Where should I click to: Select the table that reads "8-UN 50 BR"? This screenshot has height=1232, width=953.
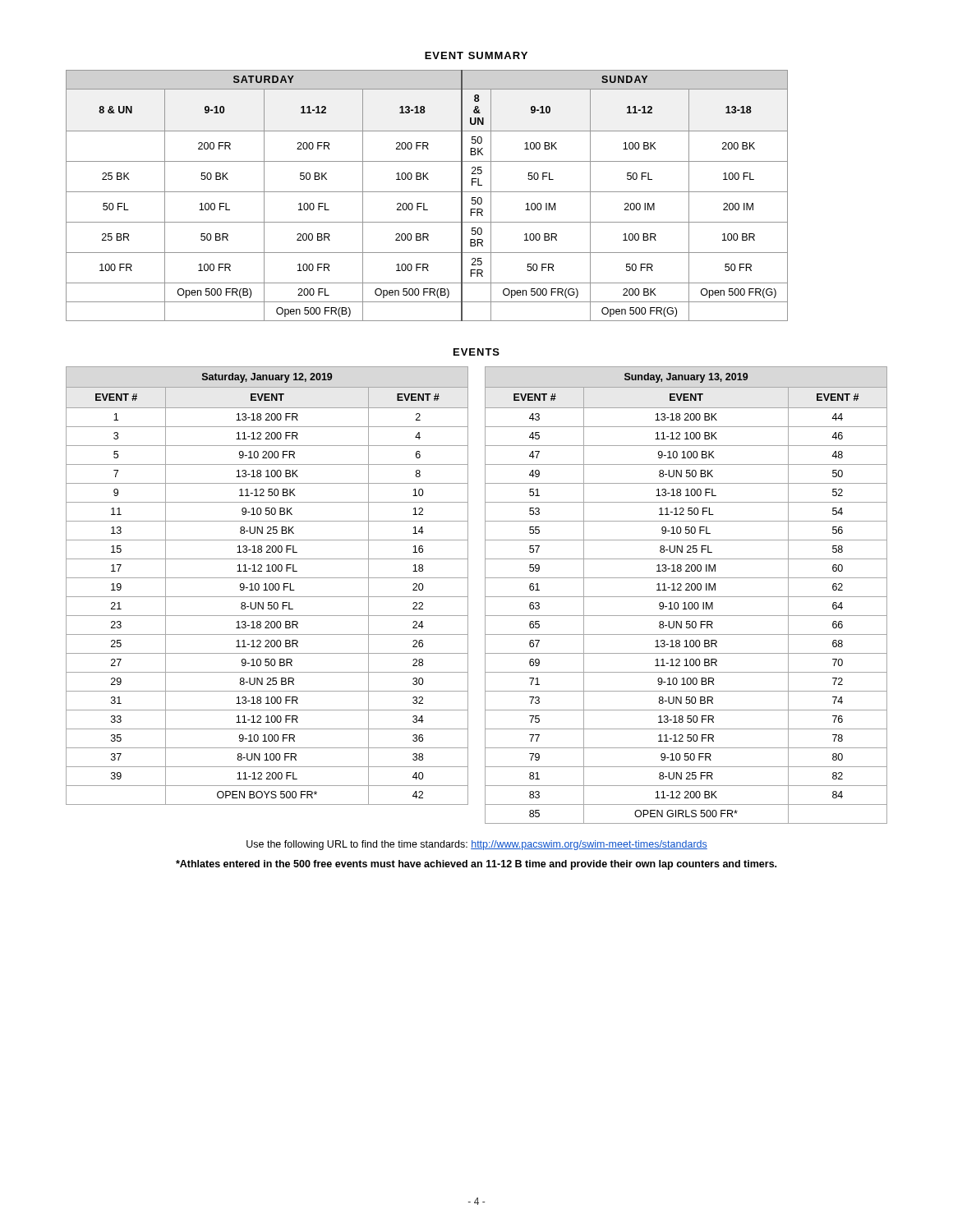[686, 595]
